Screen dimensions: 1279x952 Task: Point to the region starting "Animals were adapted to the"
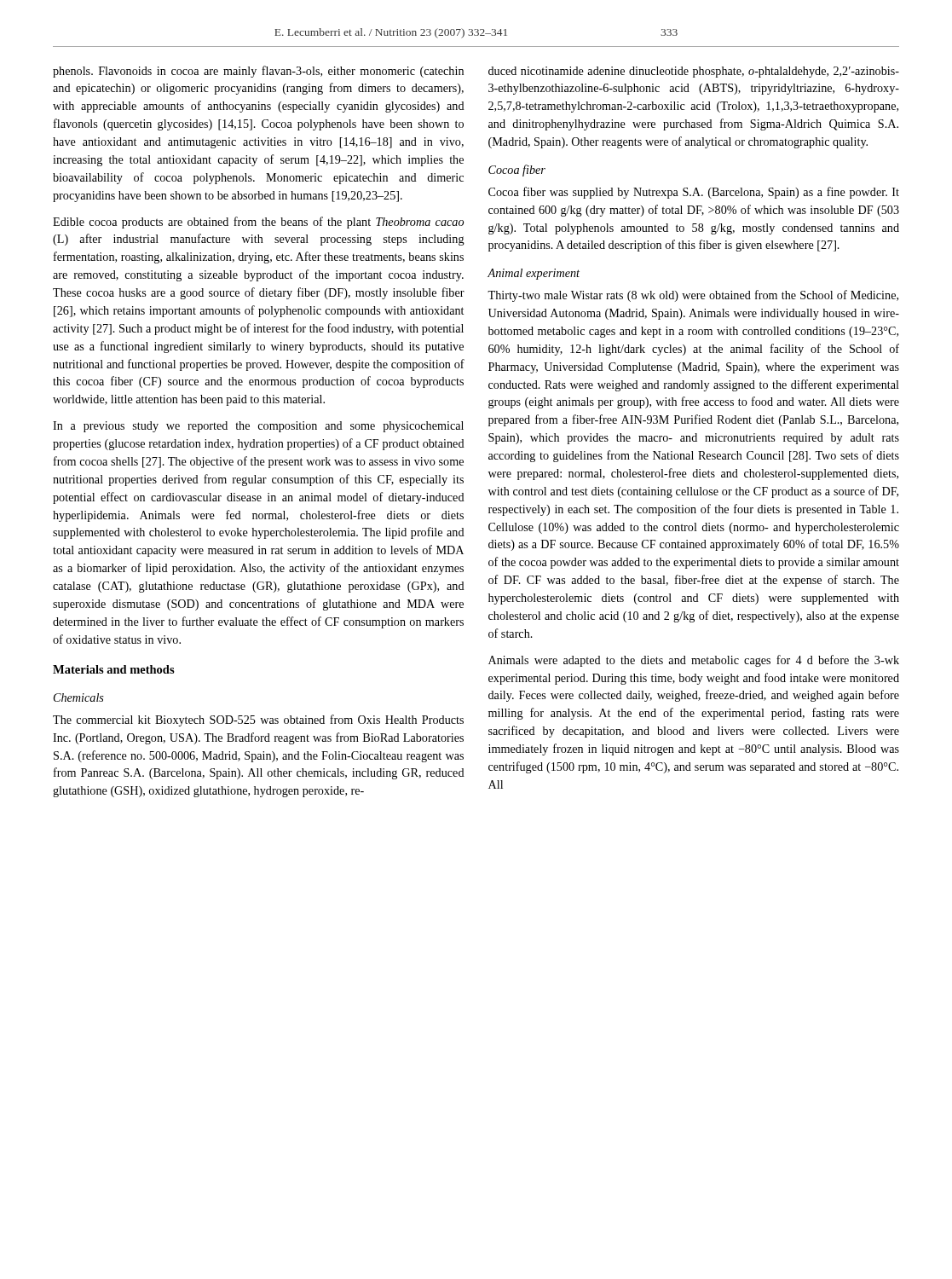pyautogui.click(x=694, y=722)
